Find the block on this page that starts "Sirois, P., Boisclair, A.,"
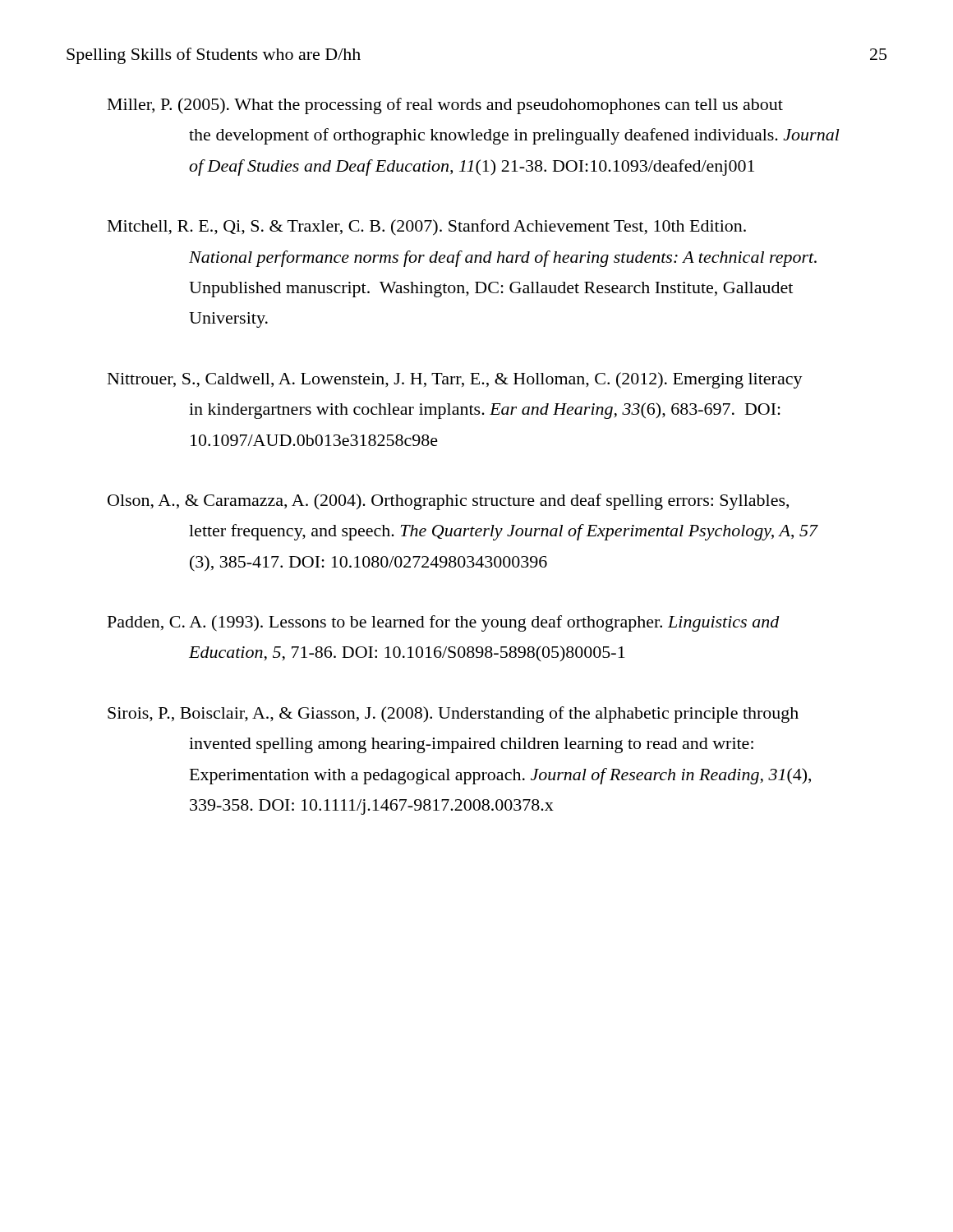953x1232 pixels. click(497, 761)
